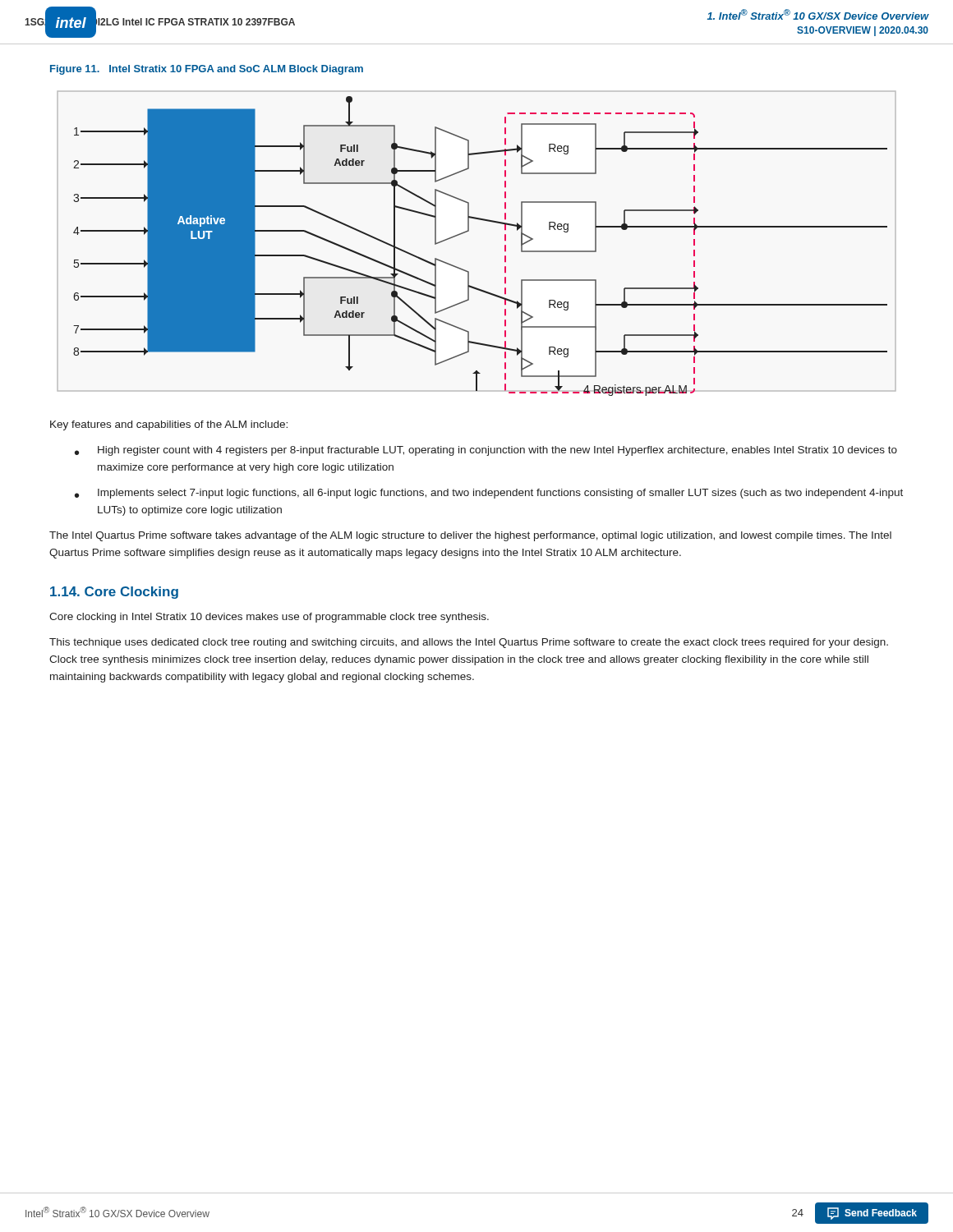953x1232 pixels.
Task: Point to the text starting "• High register count"
Action: (x=489, y=459)
